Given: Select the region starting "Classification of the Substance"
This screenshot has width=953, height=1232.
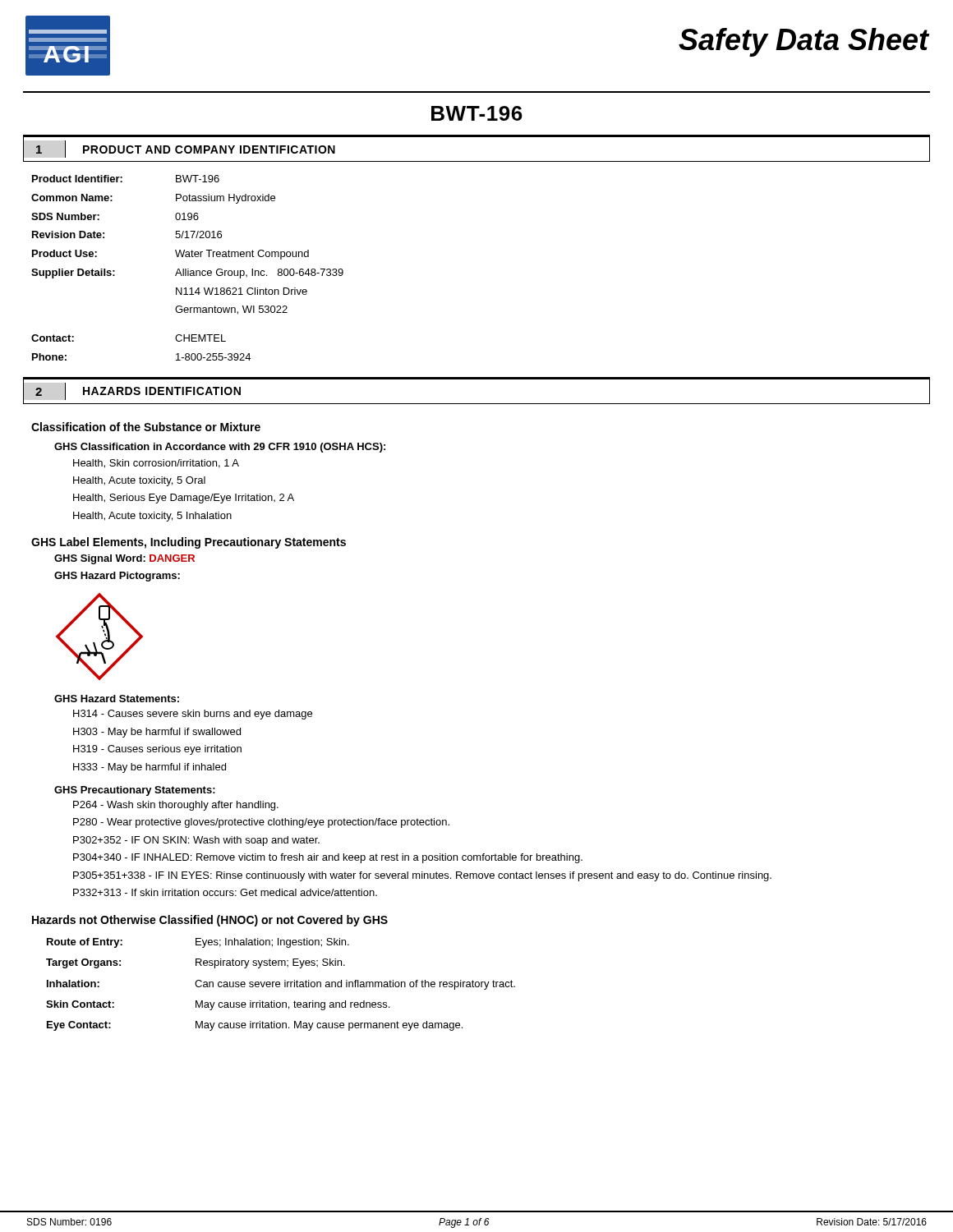Looking at the screenshot, I should 146,427.
